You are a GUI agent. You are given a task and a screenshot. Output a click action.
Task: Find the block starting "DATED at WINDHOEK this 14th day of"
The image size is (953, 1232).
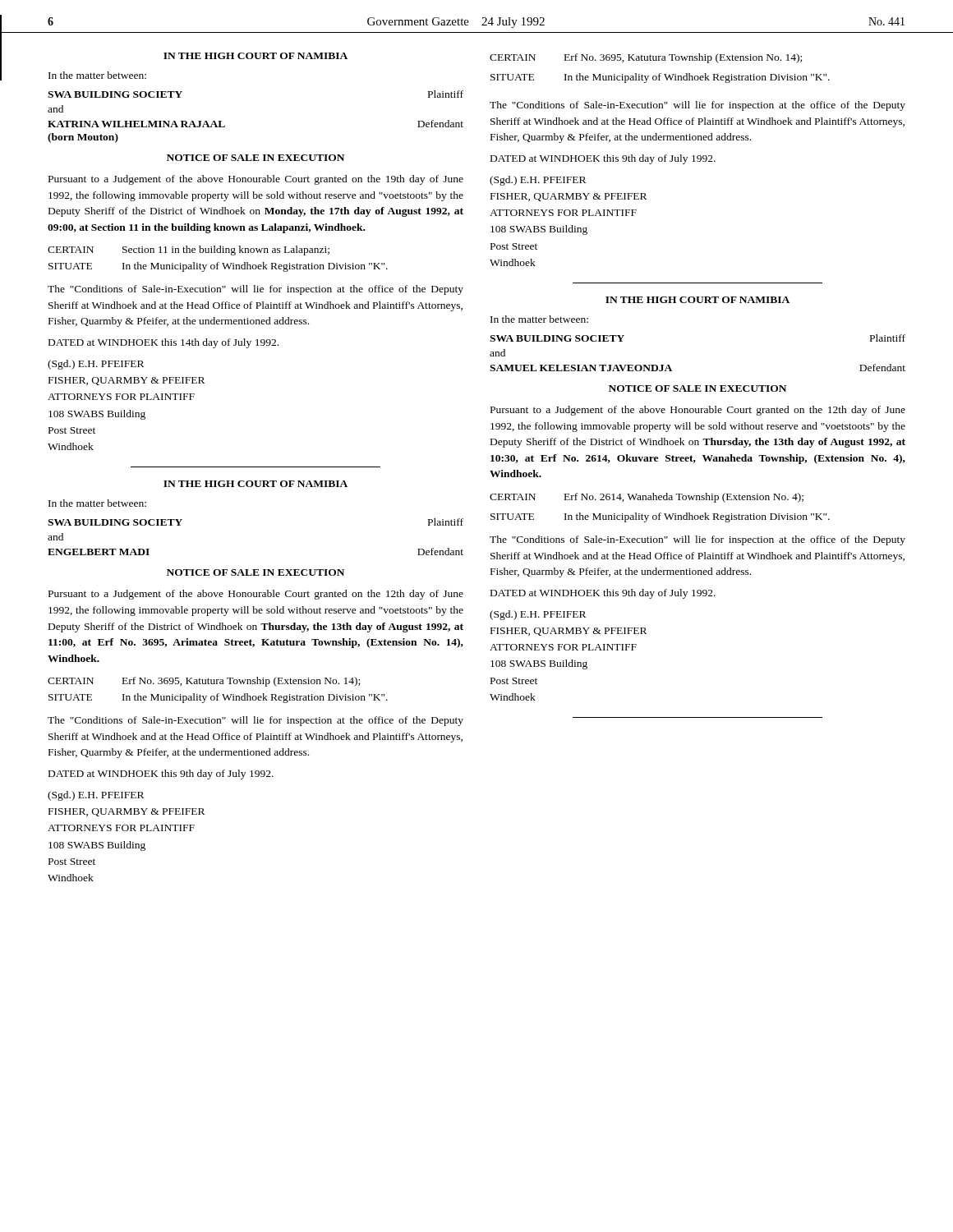164,342
